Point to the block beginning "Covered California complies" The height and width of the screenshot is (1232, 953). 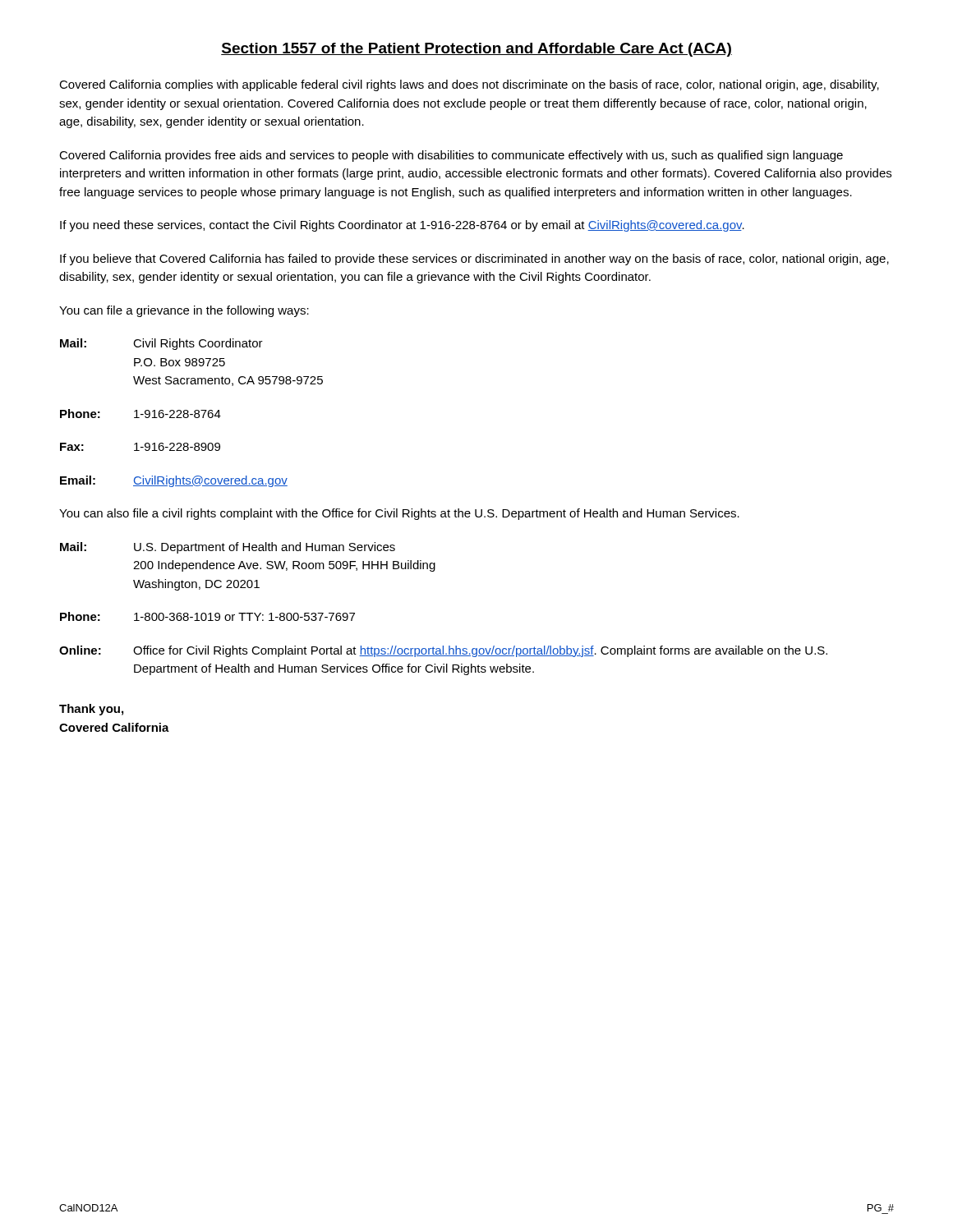point(476,103)
